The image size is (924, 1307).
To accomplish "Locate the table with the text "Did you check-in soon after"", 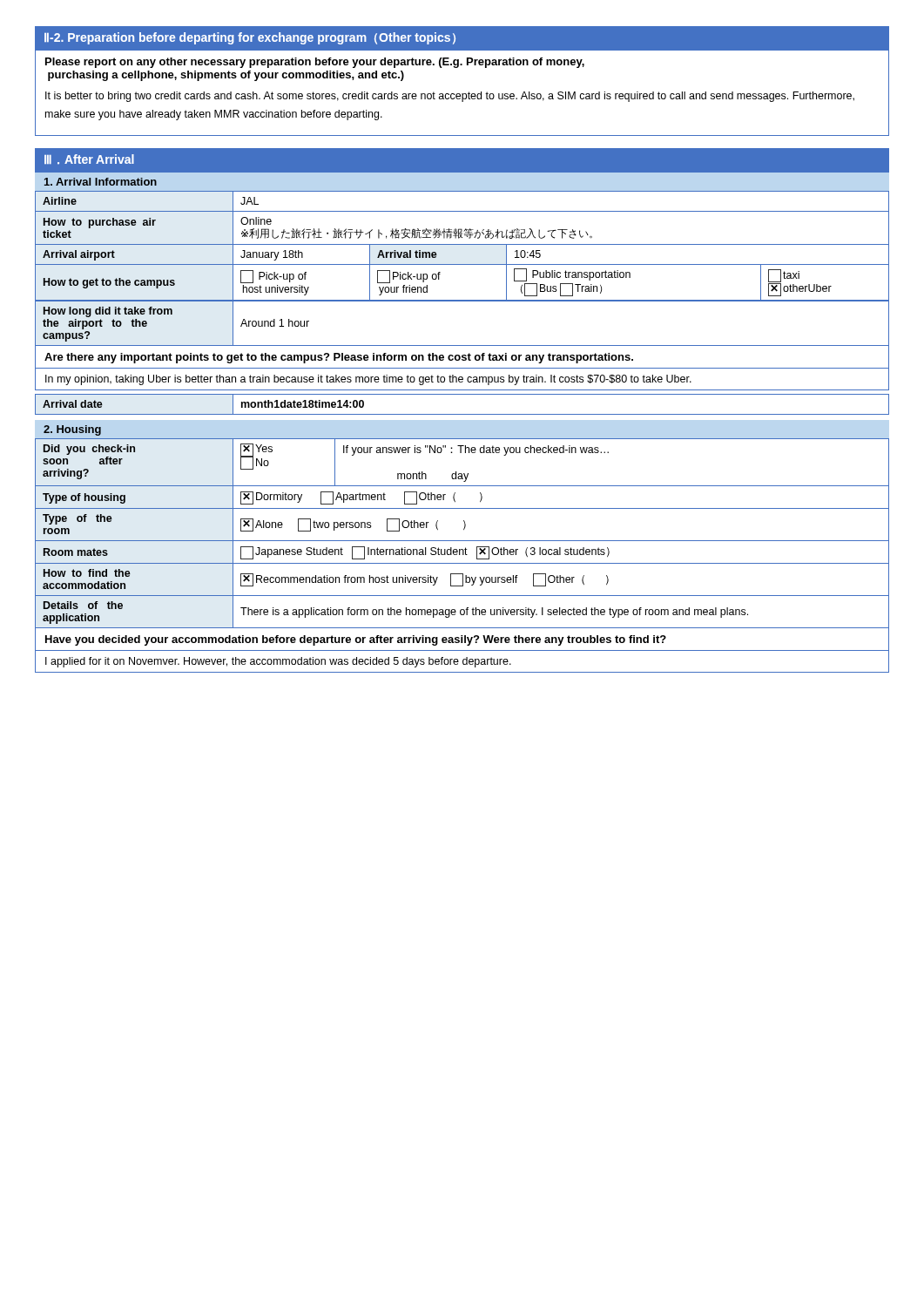I will pos(462,534).
